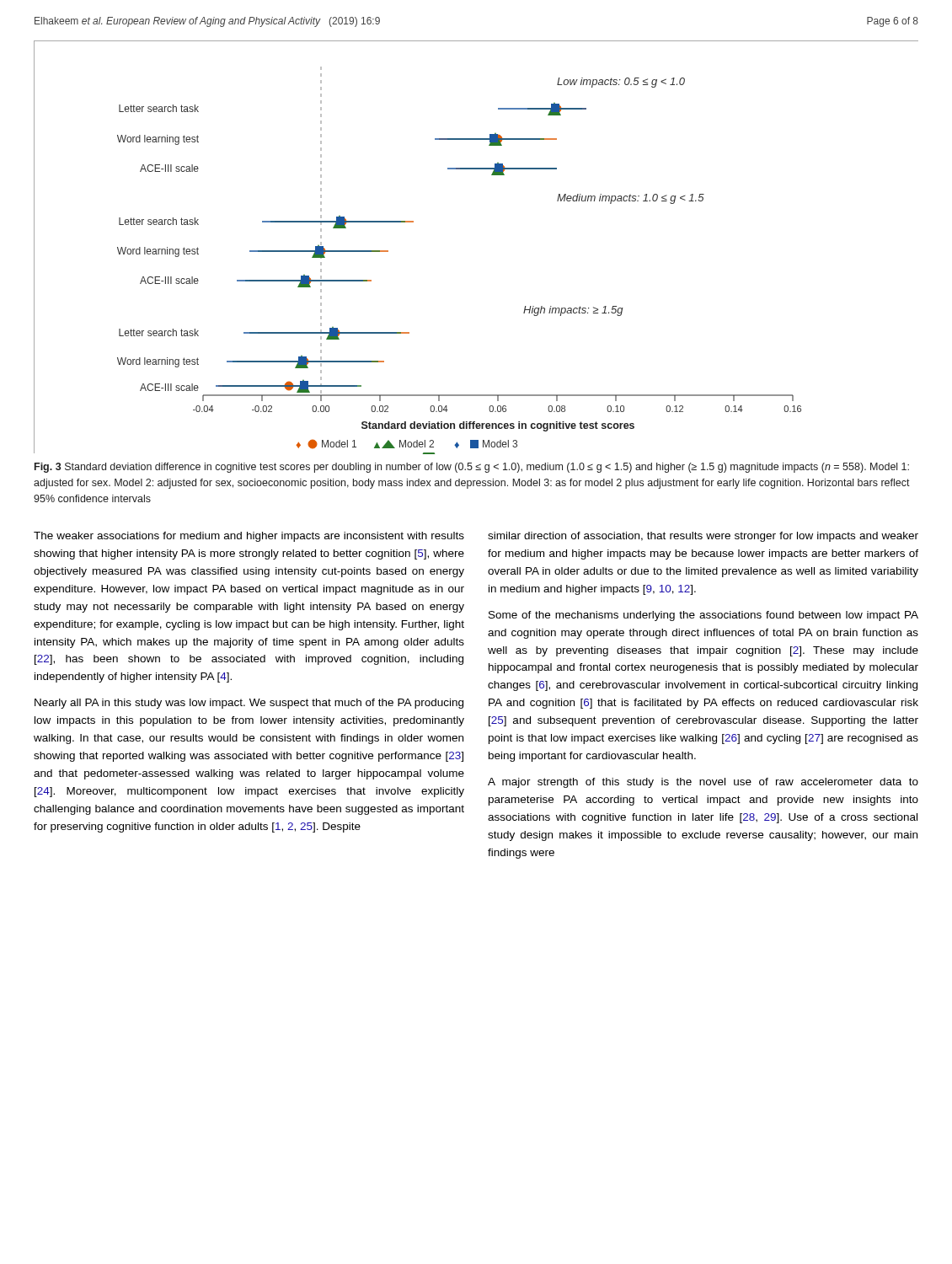
Task: Click on the text block that says "The weaker associations"
Action: [251, 536]
